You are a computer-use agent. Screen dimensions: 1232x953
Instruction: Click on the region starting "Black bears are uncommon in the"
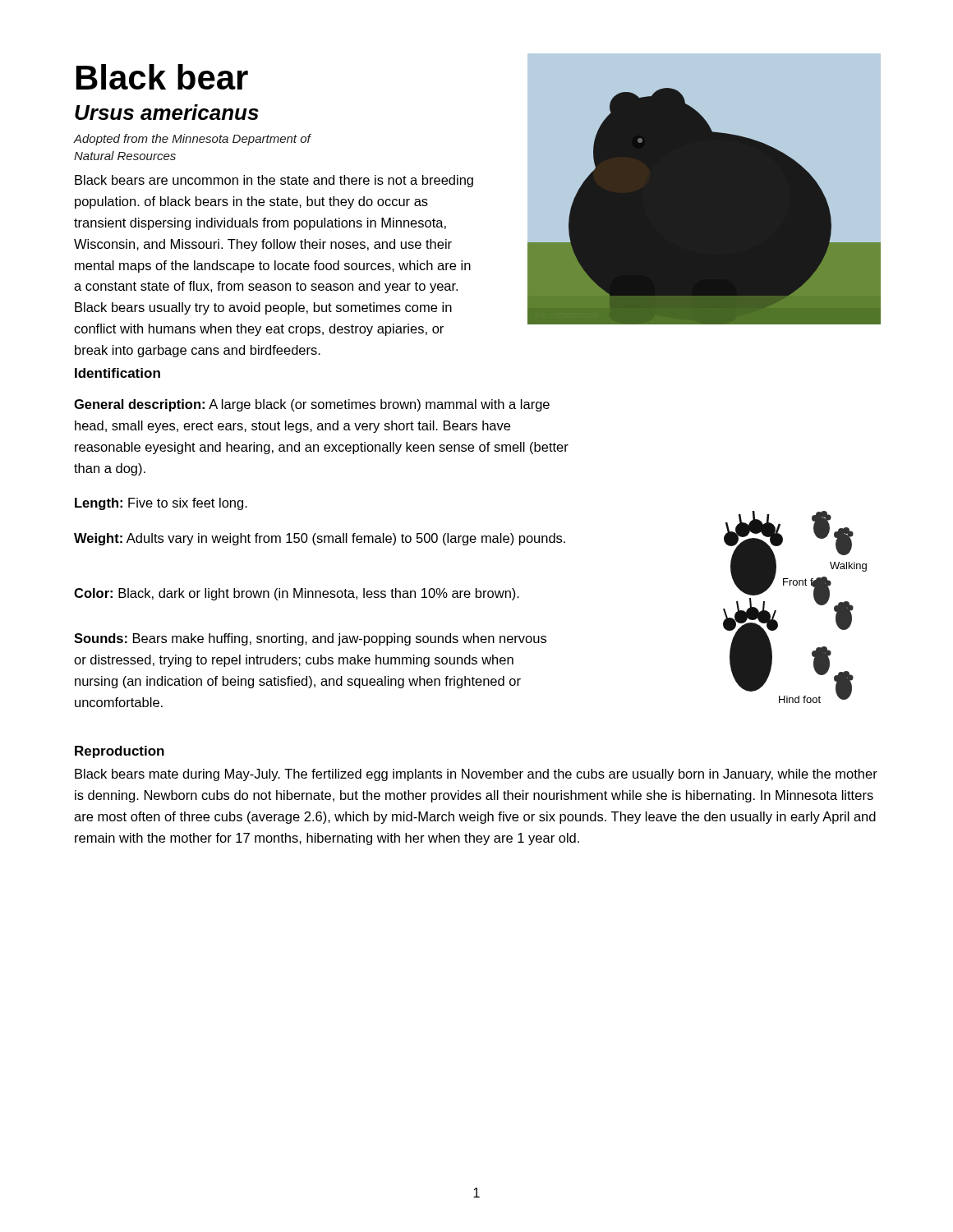(x=274, y=265)
